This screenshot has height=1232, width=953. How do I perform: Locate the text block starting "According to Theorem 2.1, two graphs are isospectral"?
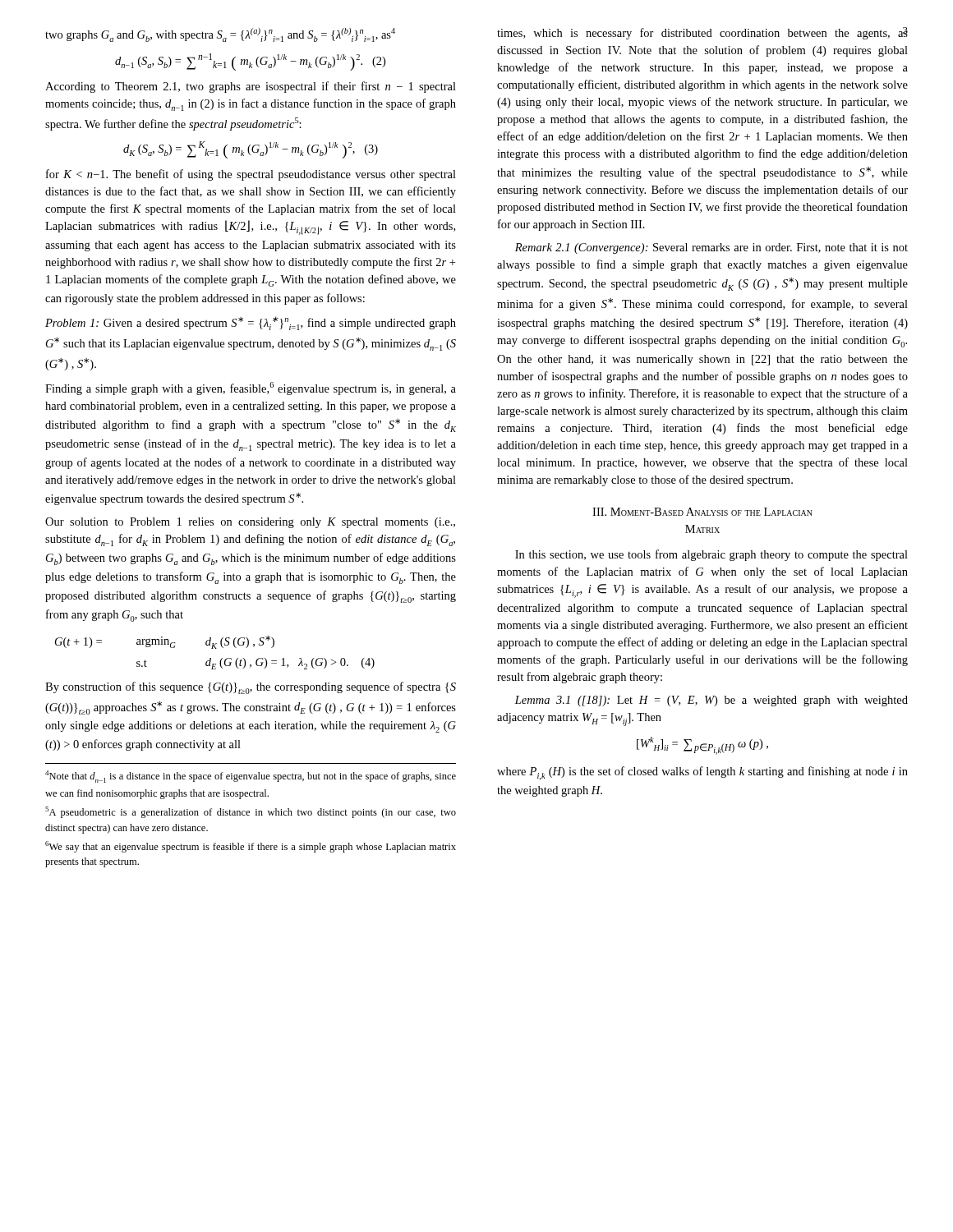251,106
